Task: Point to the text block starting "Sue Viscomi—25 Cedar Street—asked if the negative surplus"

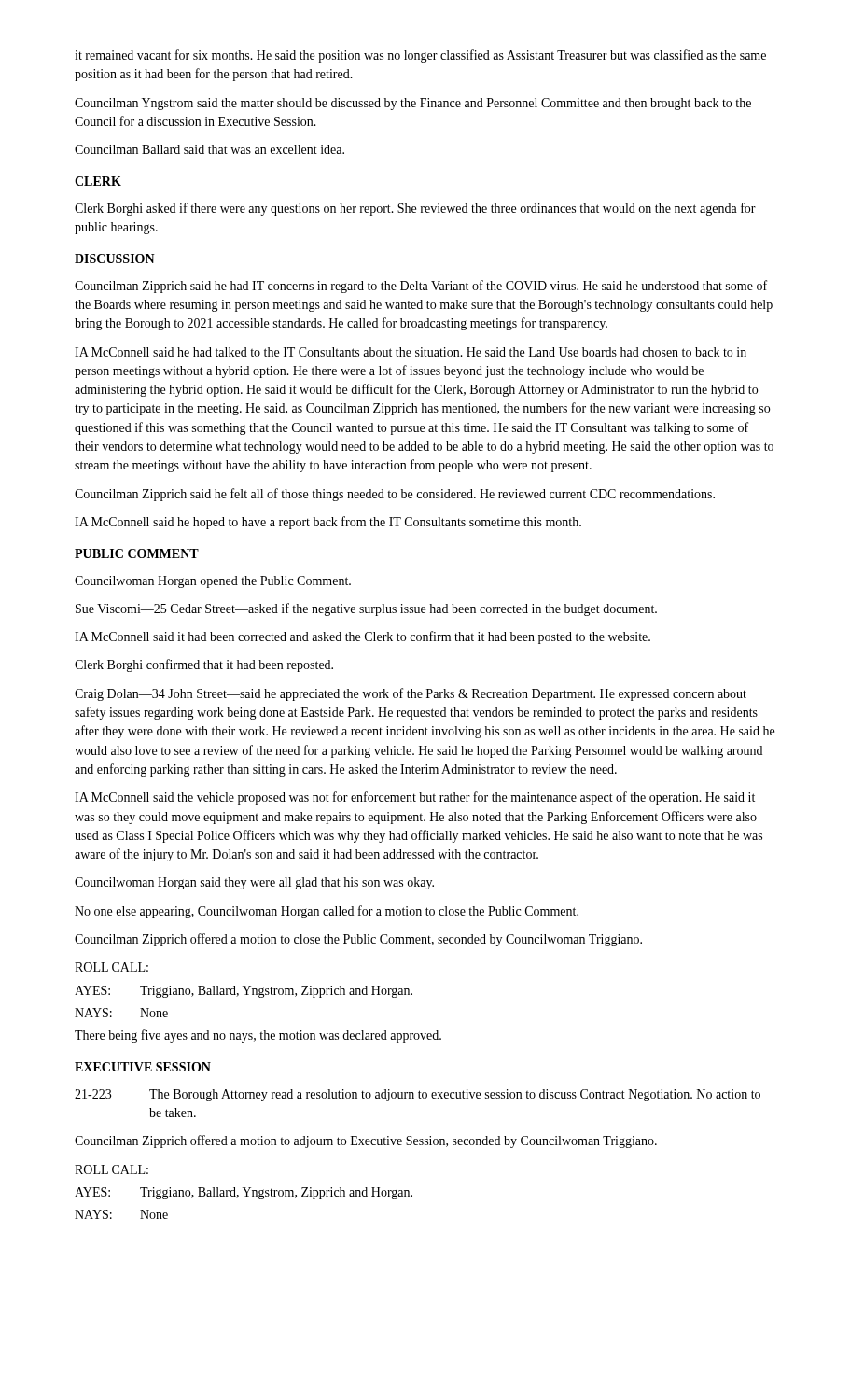Action: [x=366, y=609]
